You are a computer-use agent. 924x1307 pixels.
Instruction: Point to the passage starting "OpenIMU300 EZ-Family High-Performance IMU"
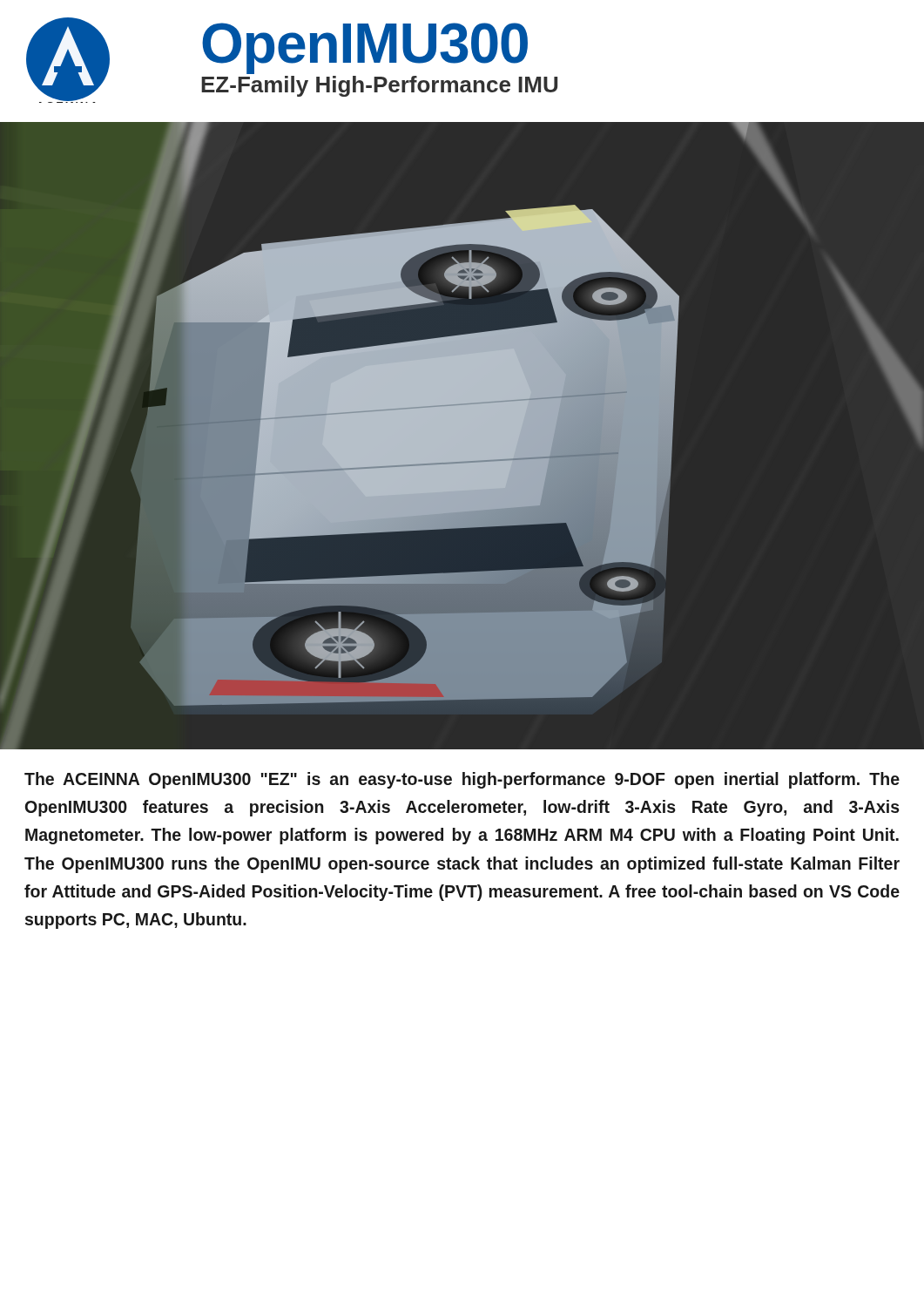point(549,57)
